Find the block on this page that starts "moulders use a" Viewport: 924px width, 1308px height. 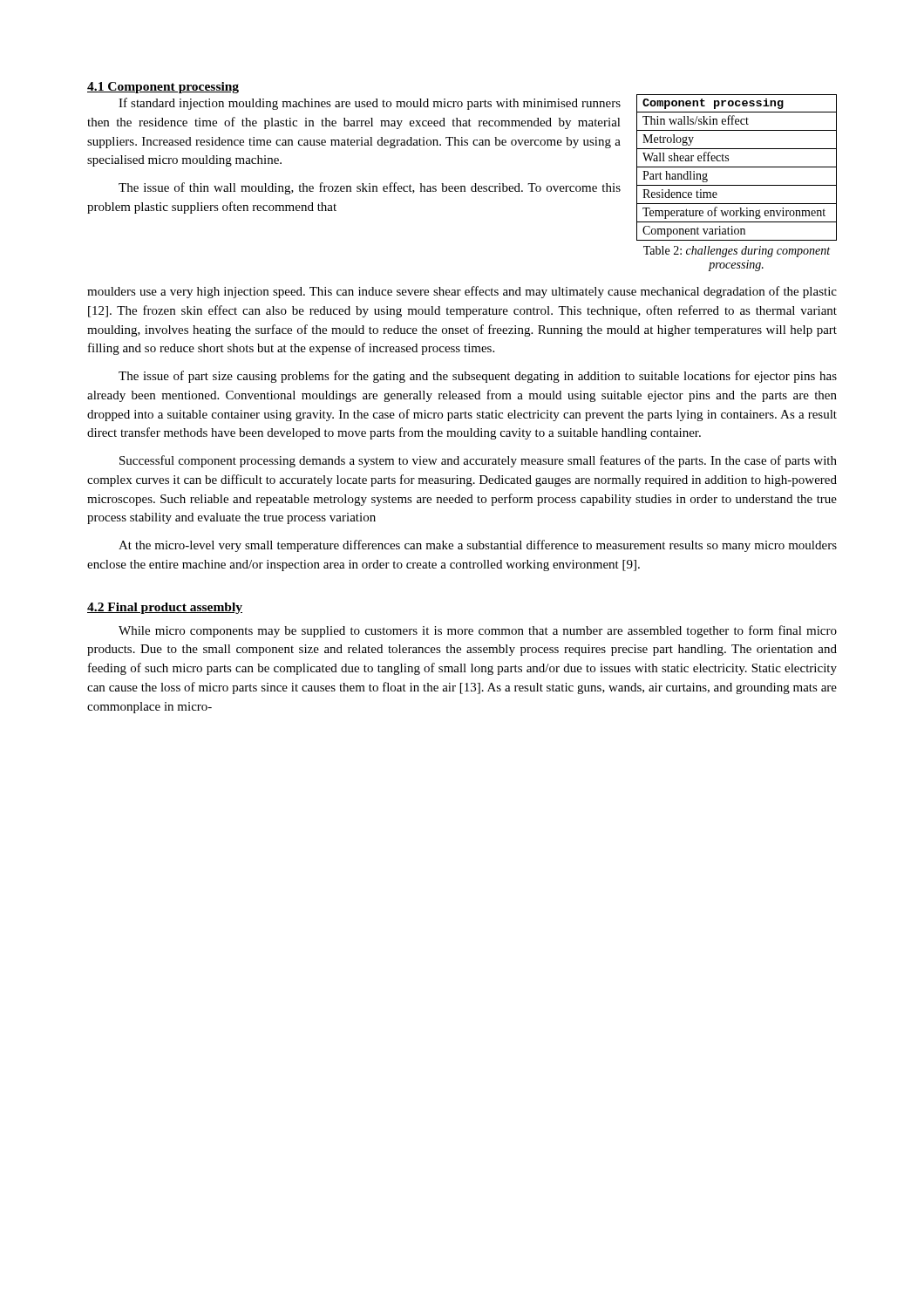462,320
